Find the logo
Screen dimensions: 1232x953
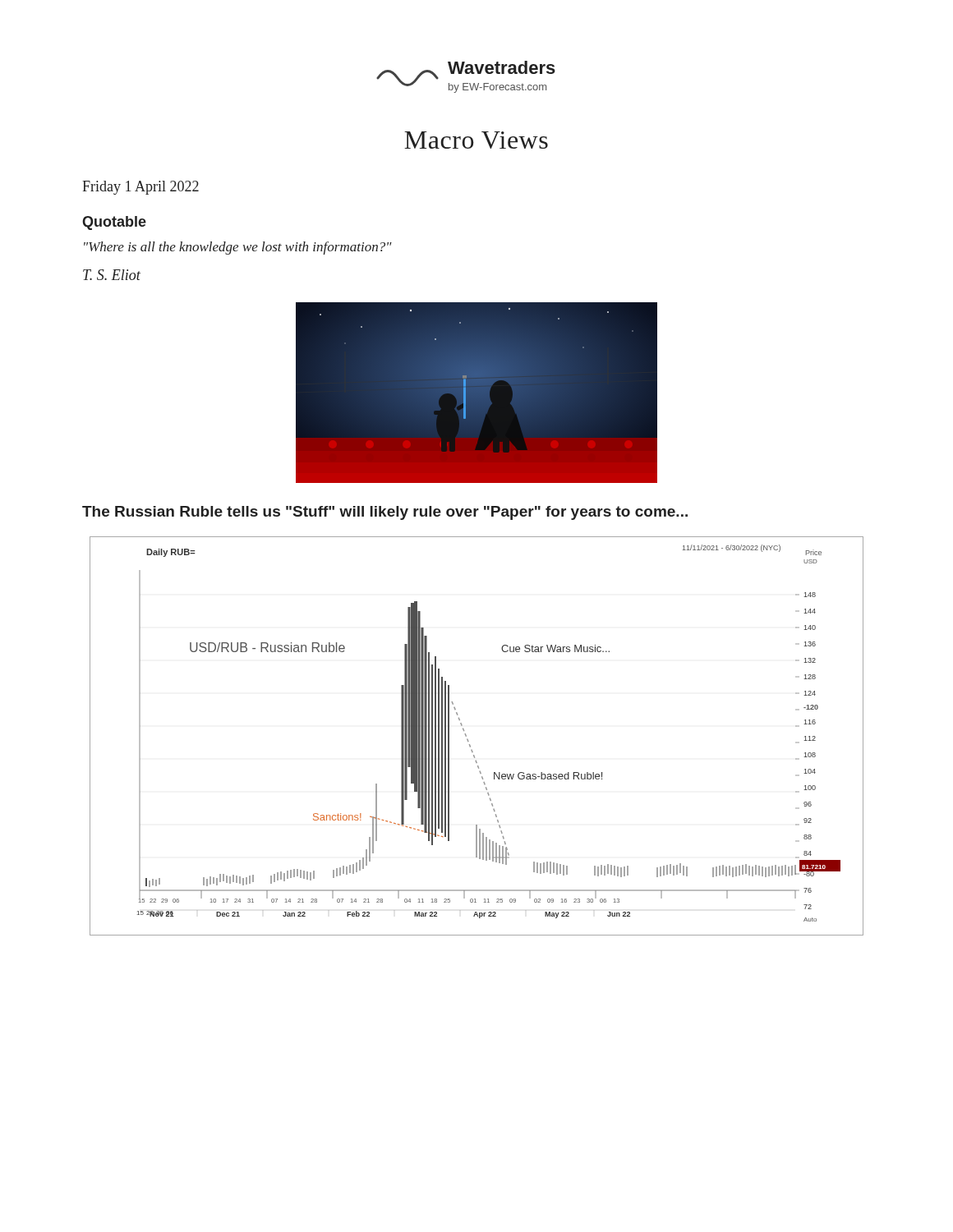pos(476,80)
